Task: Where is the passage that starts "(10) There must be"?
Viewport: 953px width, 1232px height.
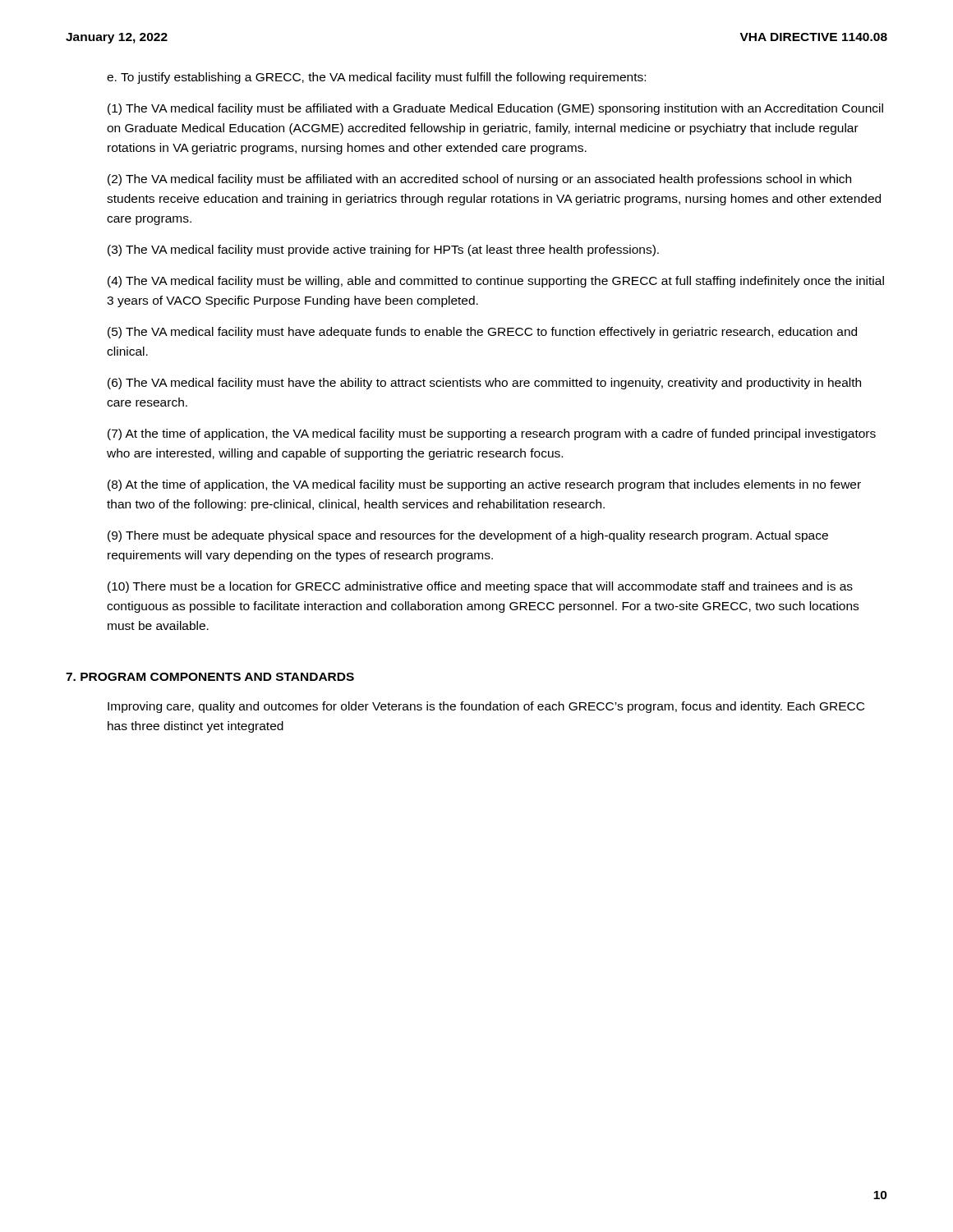Action: click(483, 606)
